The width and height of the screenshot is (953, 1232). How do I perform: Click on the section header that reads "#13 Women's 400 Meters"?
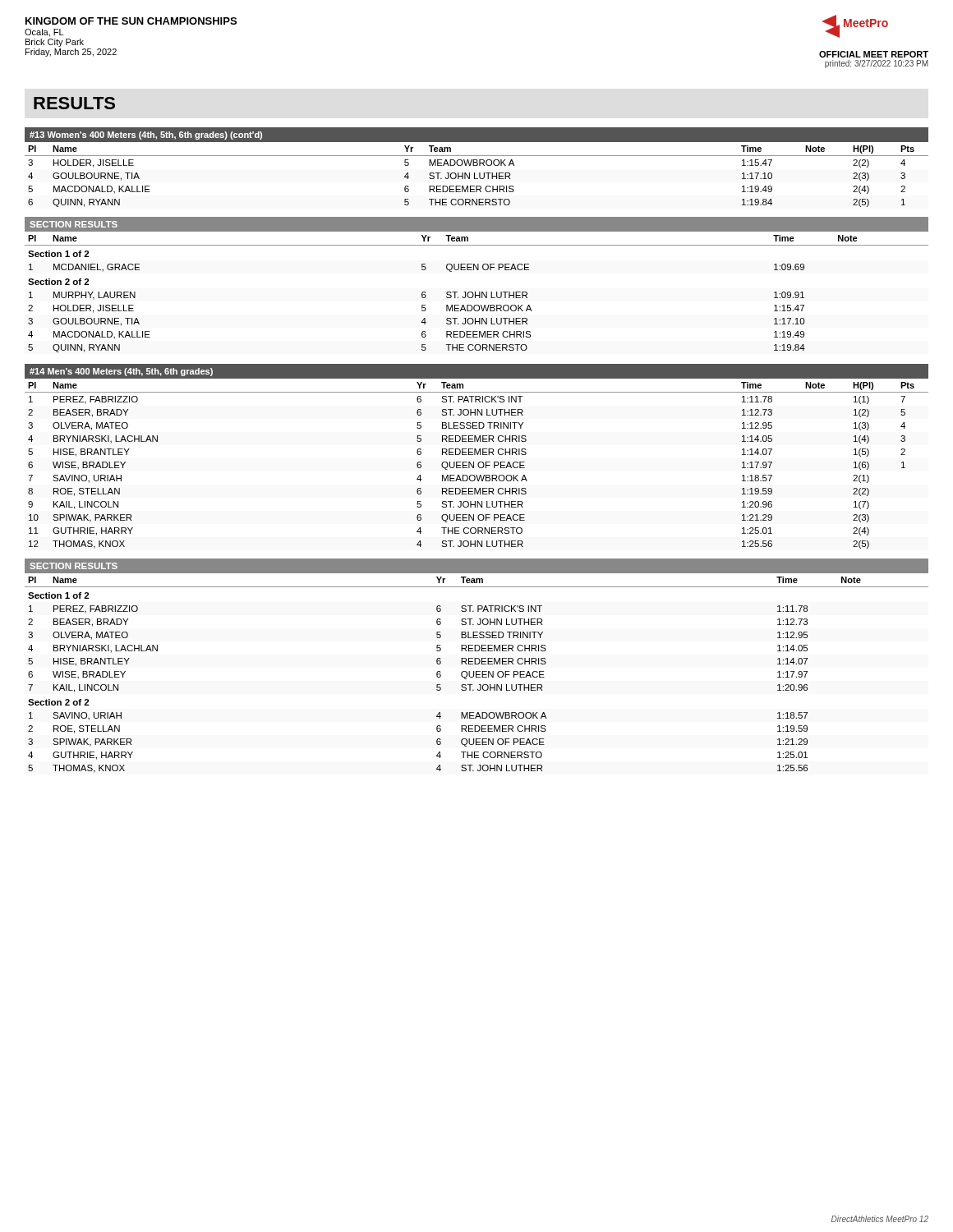point(146,135)
